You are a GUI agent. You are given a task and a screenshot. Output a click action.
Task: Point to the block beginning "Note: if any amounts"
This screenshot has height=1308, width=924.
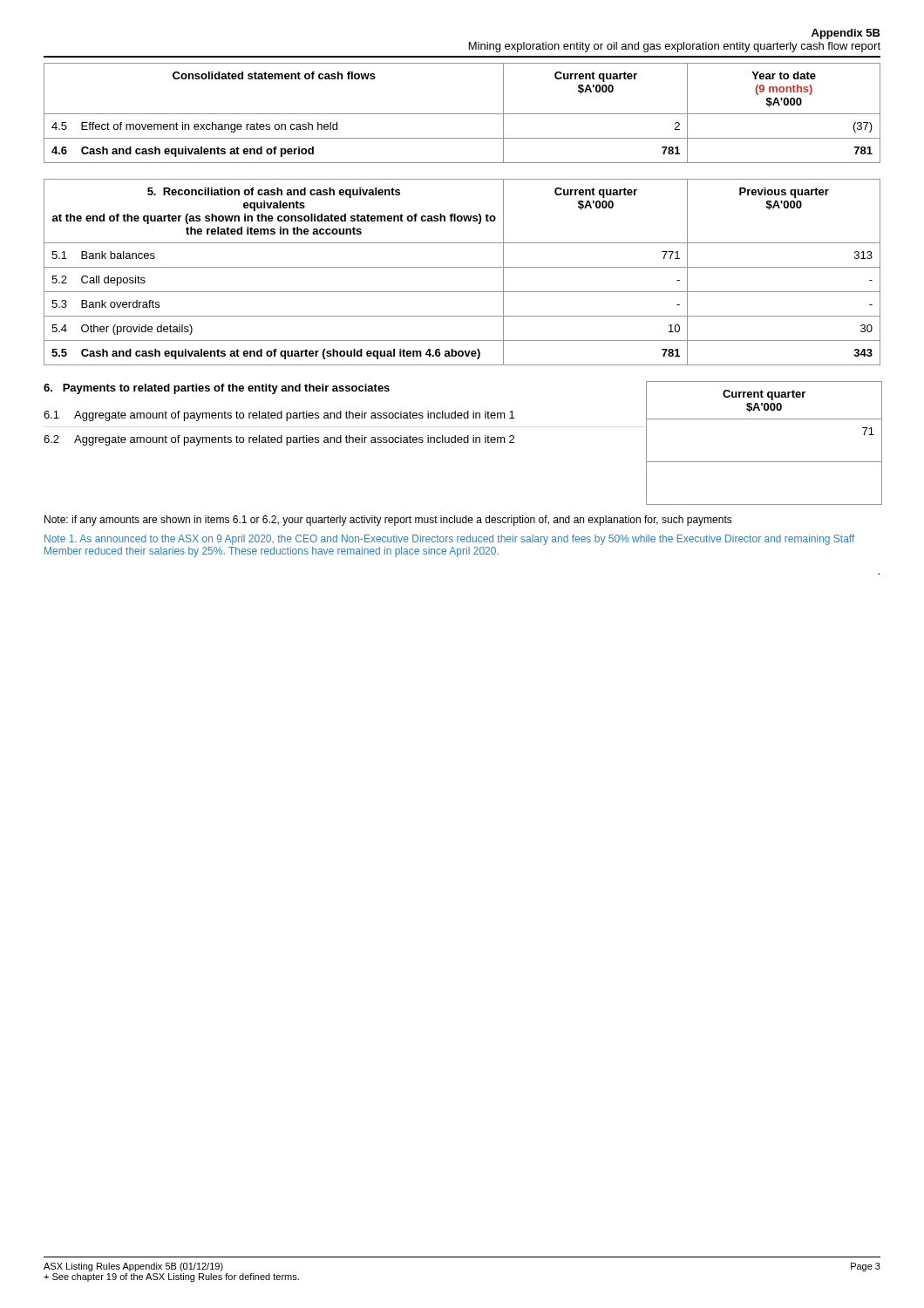click(388, 520)
